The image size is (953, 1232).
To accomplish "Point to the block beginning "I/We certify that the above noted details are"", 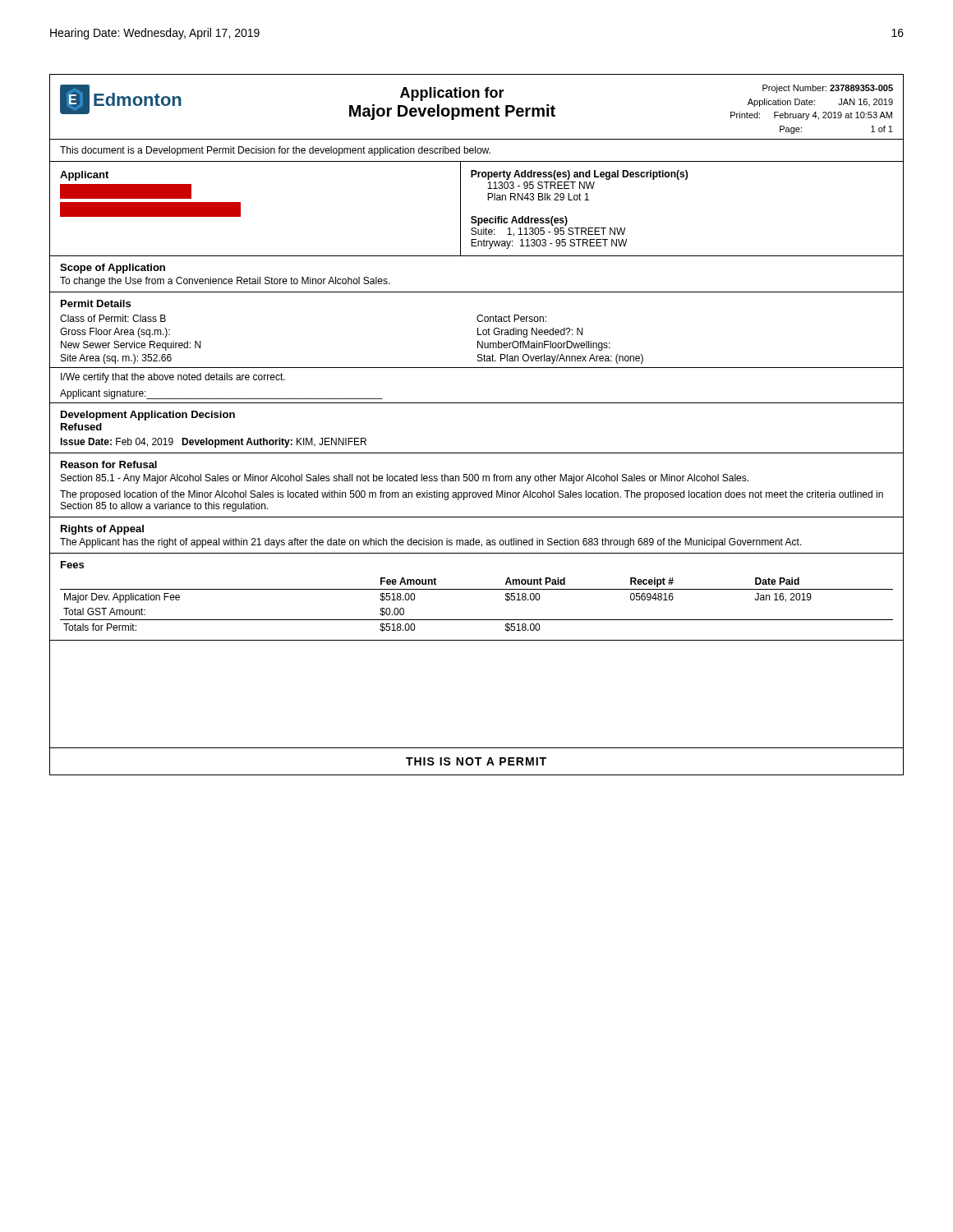I will pyautogui.click(x=173, y=377).
